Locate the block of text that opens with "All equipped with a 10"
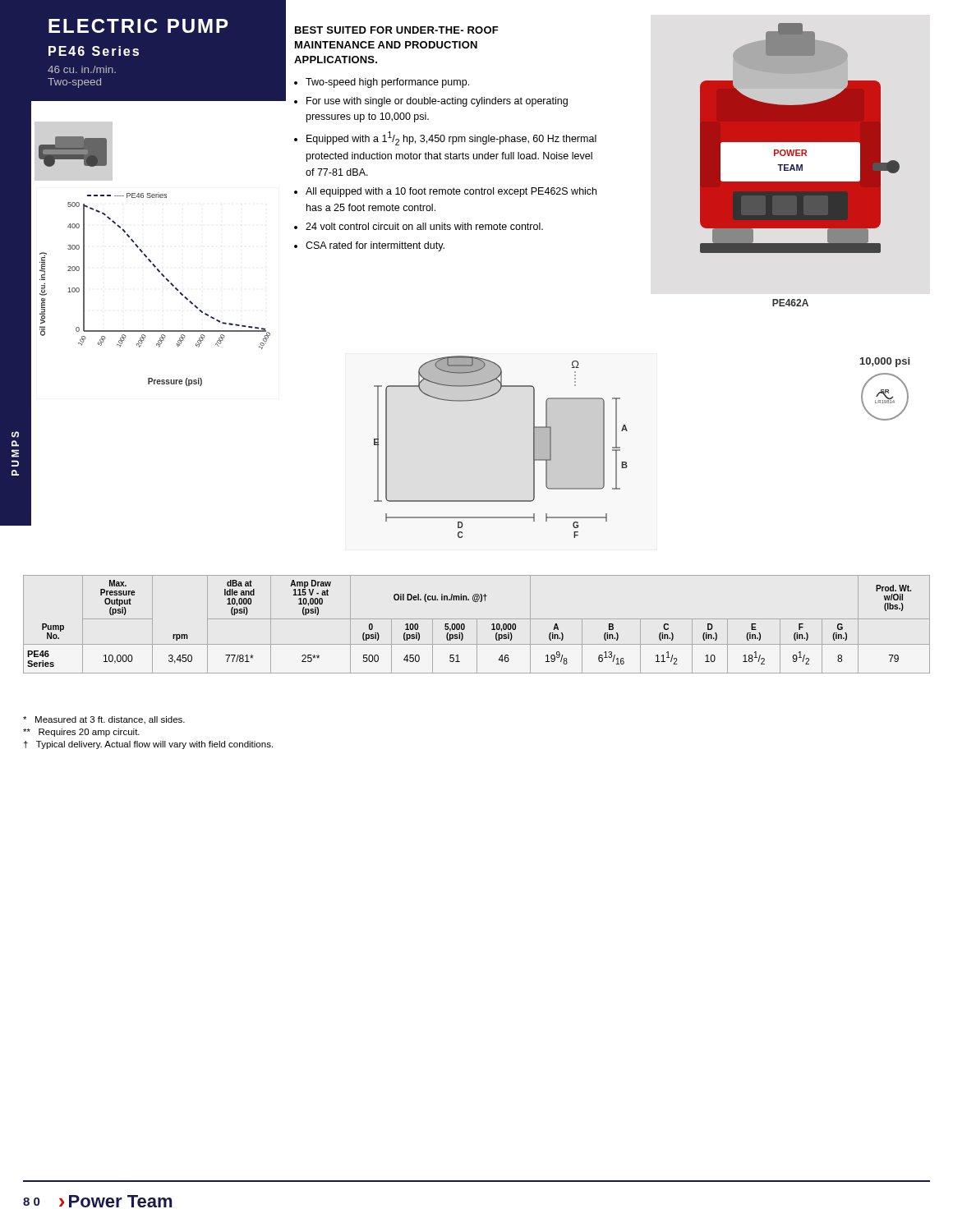The height and width of the screenshot is (1232, 953). [x=451, y=200]
